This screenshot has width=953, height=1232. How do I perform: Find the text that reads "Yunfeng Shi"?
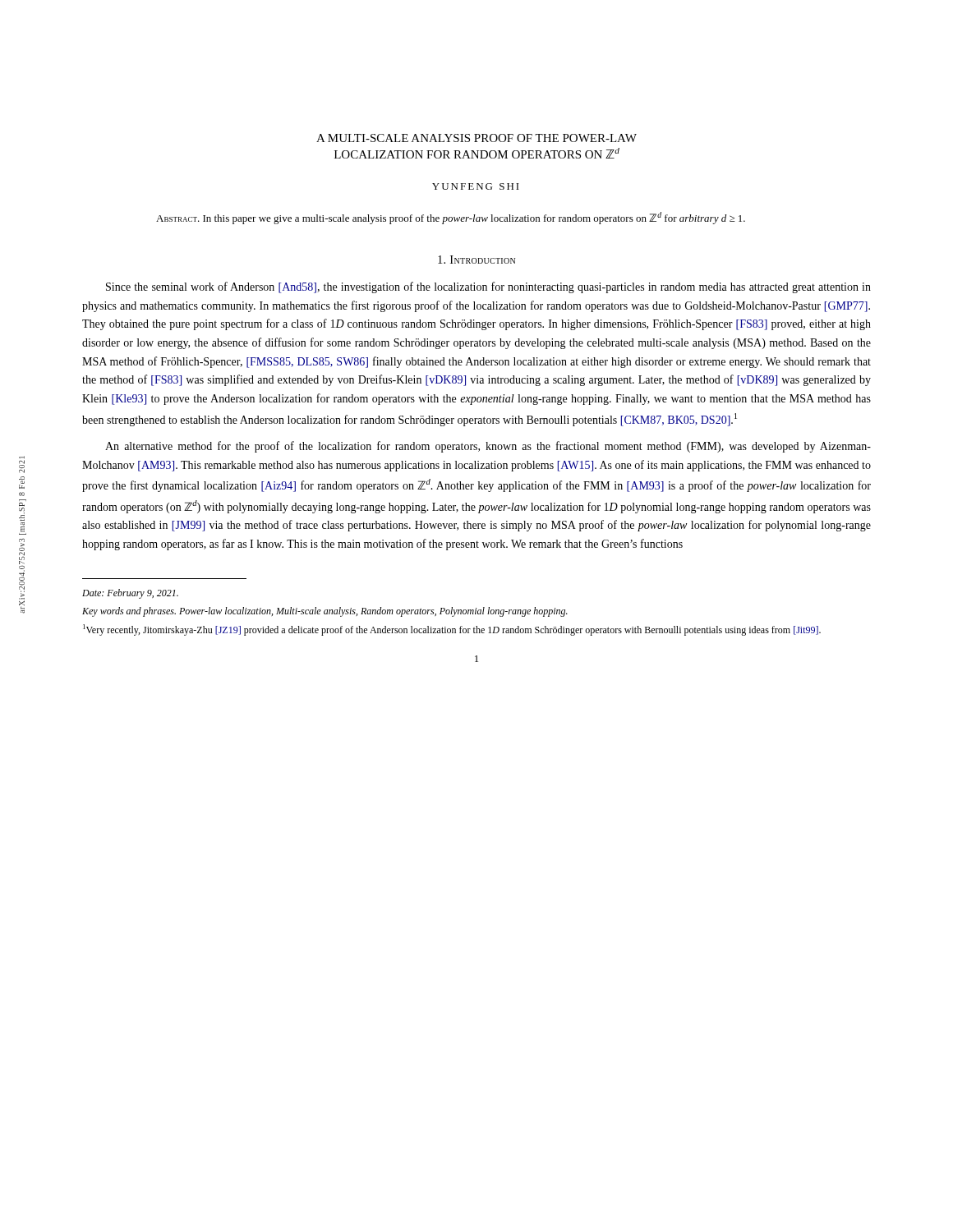click(476, 186)
